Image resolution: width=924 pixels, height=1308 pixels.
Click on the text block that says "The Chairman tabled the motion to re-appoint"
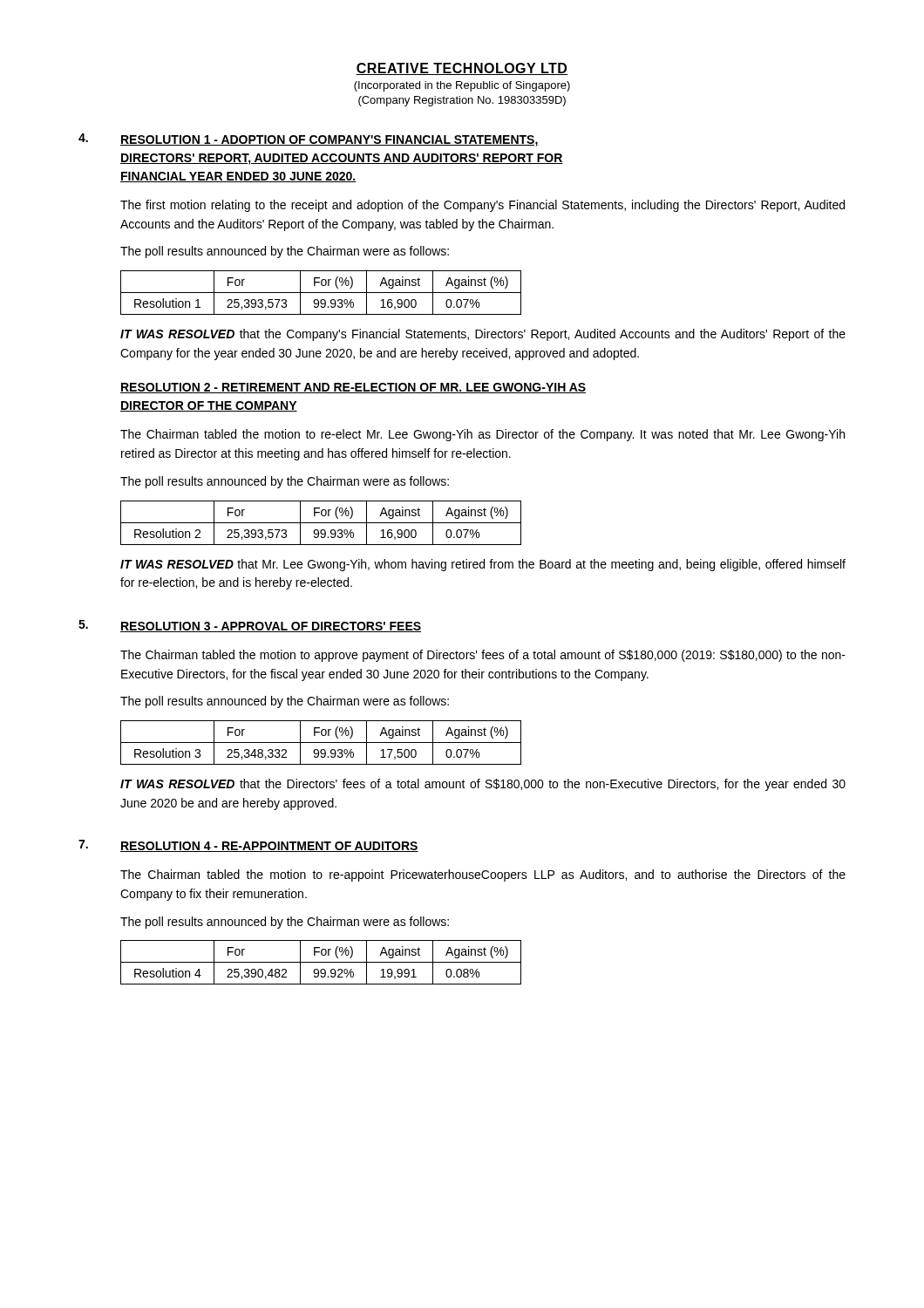click(x=483, y=884)
